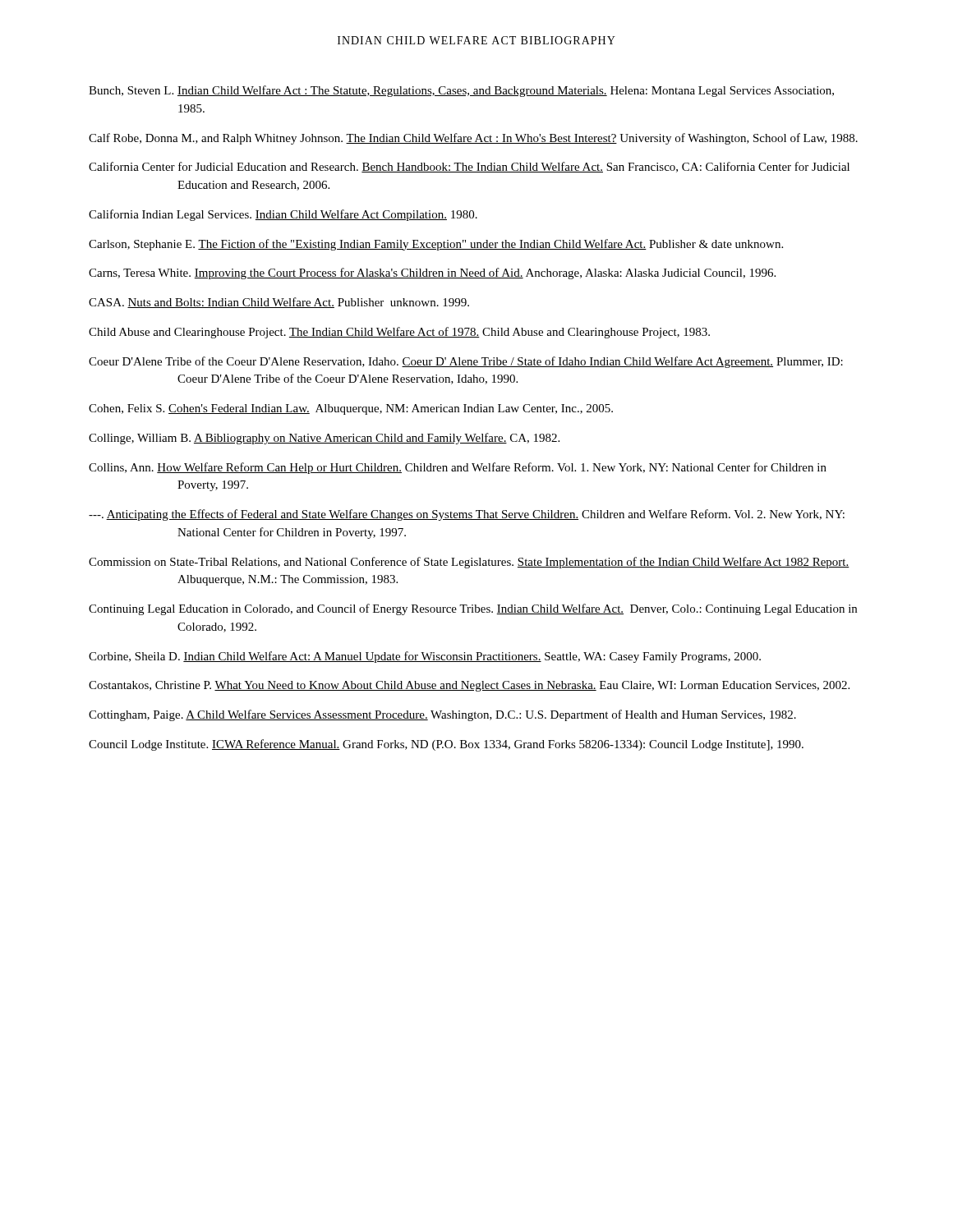Viewport: 953px width, 1232px height.
Task: Locate the list item that reads "---. Anticipating the Effects"
Action: (x=467, y=523)
